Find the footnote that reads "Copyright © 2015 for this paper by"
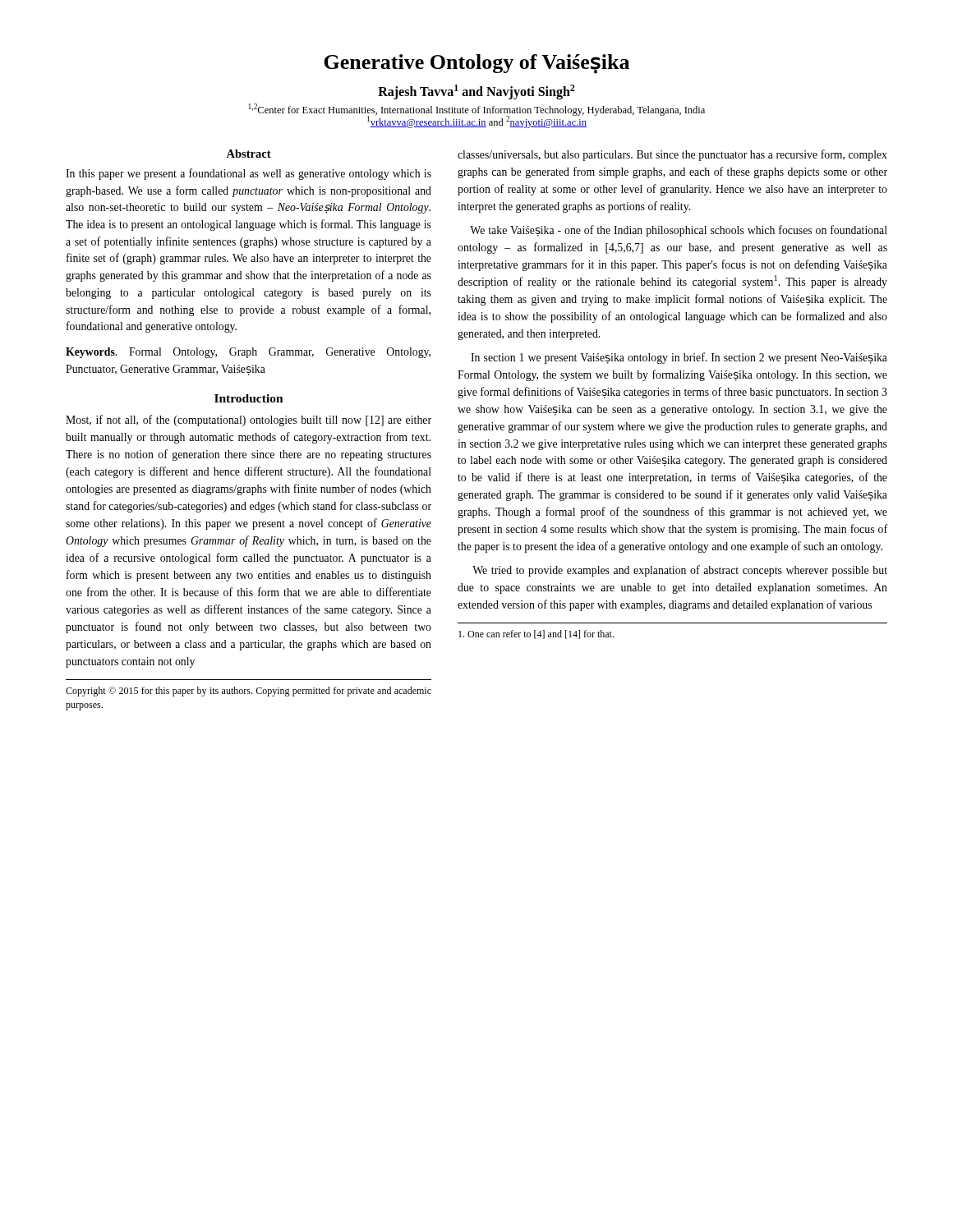Viewport: 953px width, 1232px height. 249,697
